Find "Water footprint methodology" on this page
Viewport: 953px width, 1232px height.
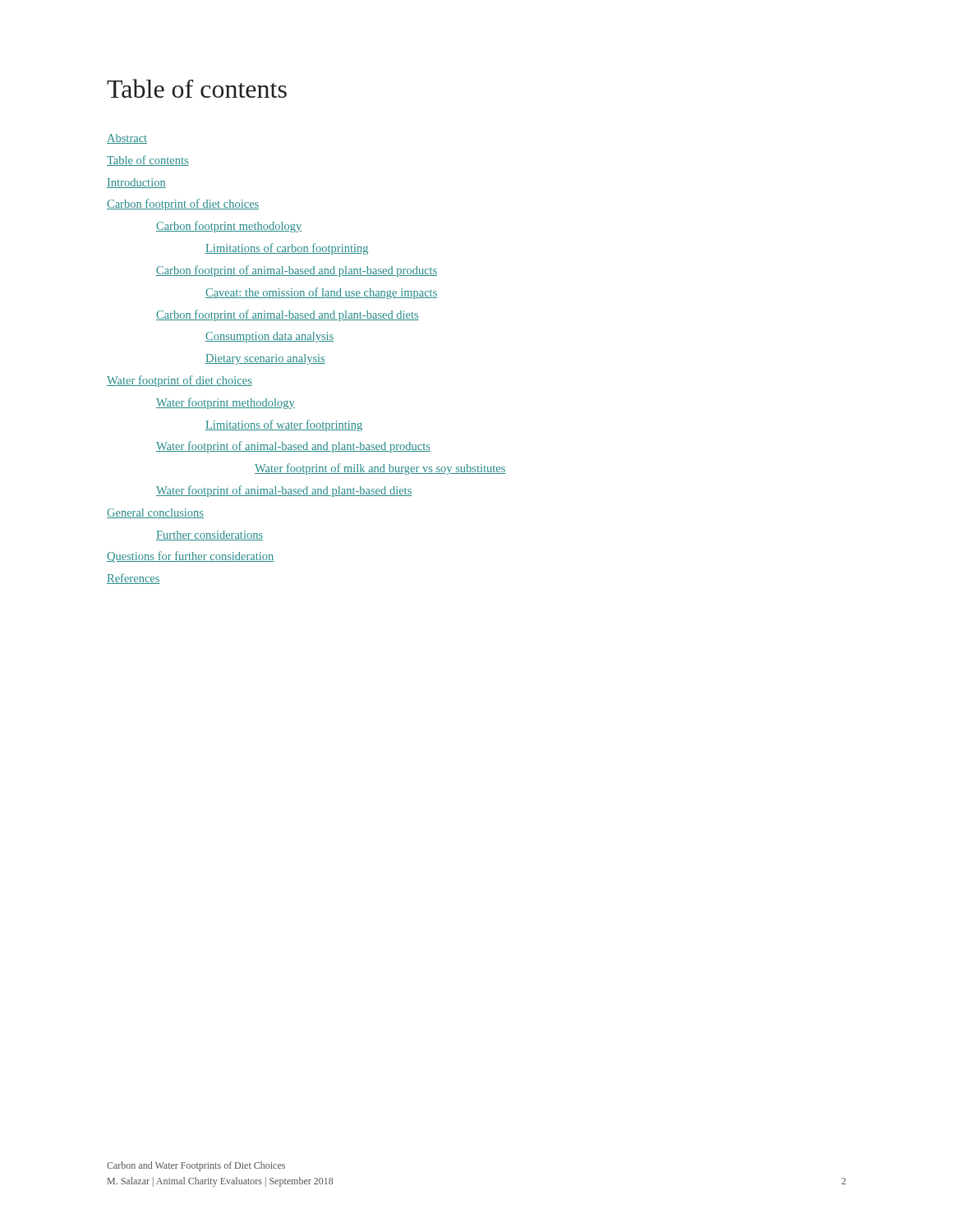pyautogui.click(x=225, y=402)
